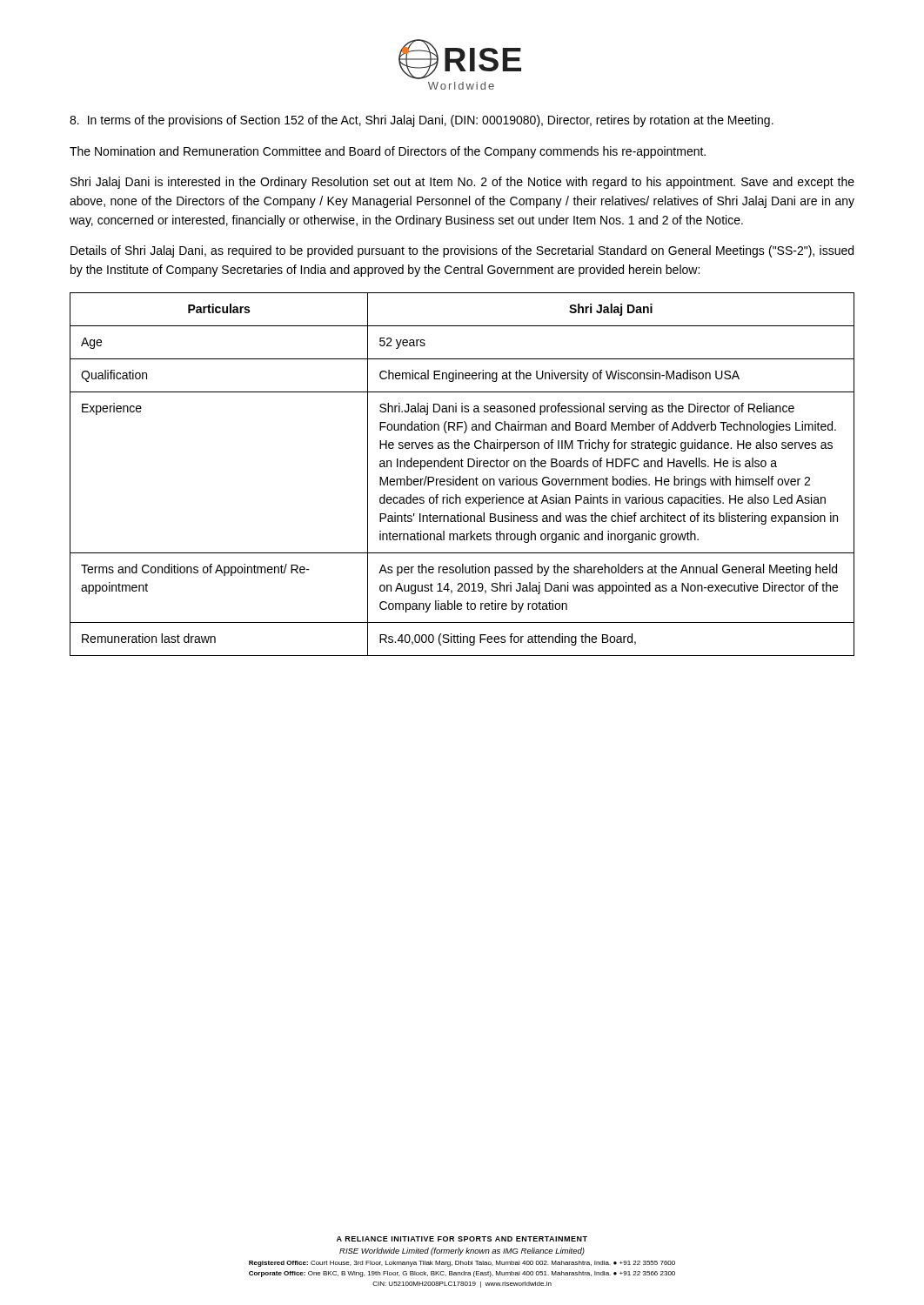Click on the table containing "Terms and Conditions"
Viewport: 924px width, 1305px height.
click(462, 474)
